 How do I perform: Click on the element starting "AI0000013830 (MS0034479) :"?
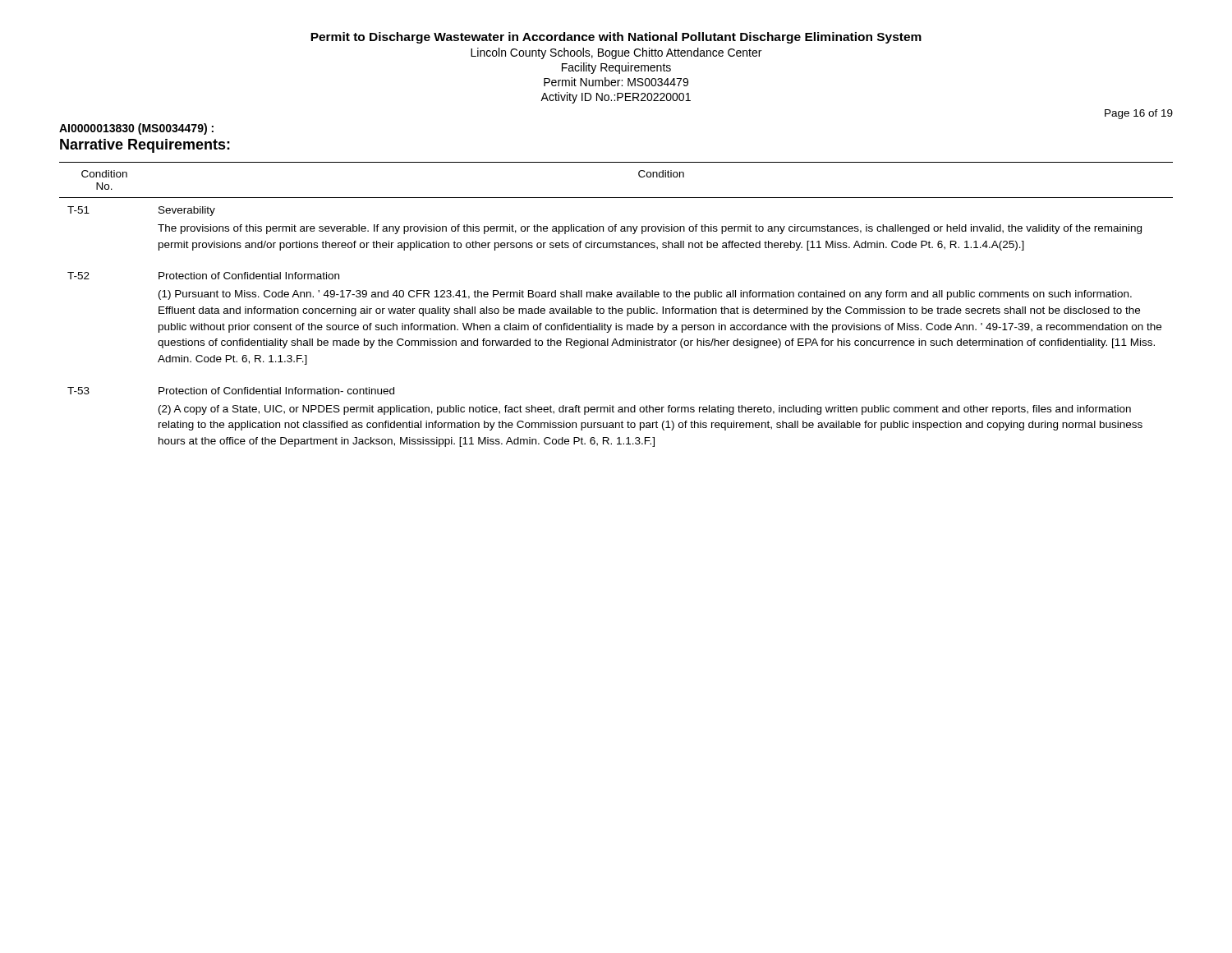137,128
